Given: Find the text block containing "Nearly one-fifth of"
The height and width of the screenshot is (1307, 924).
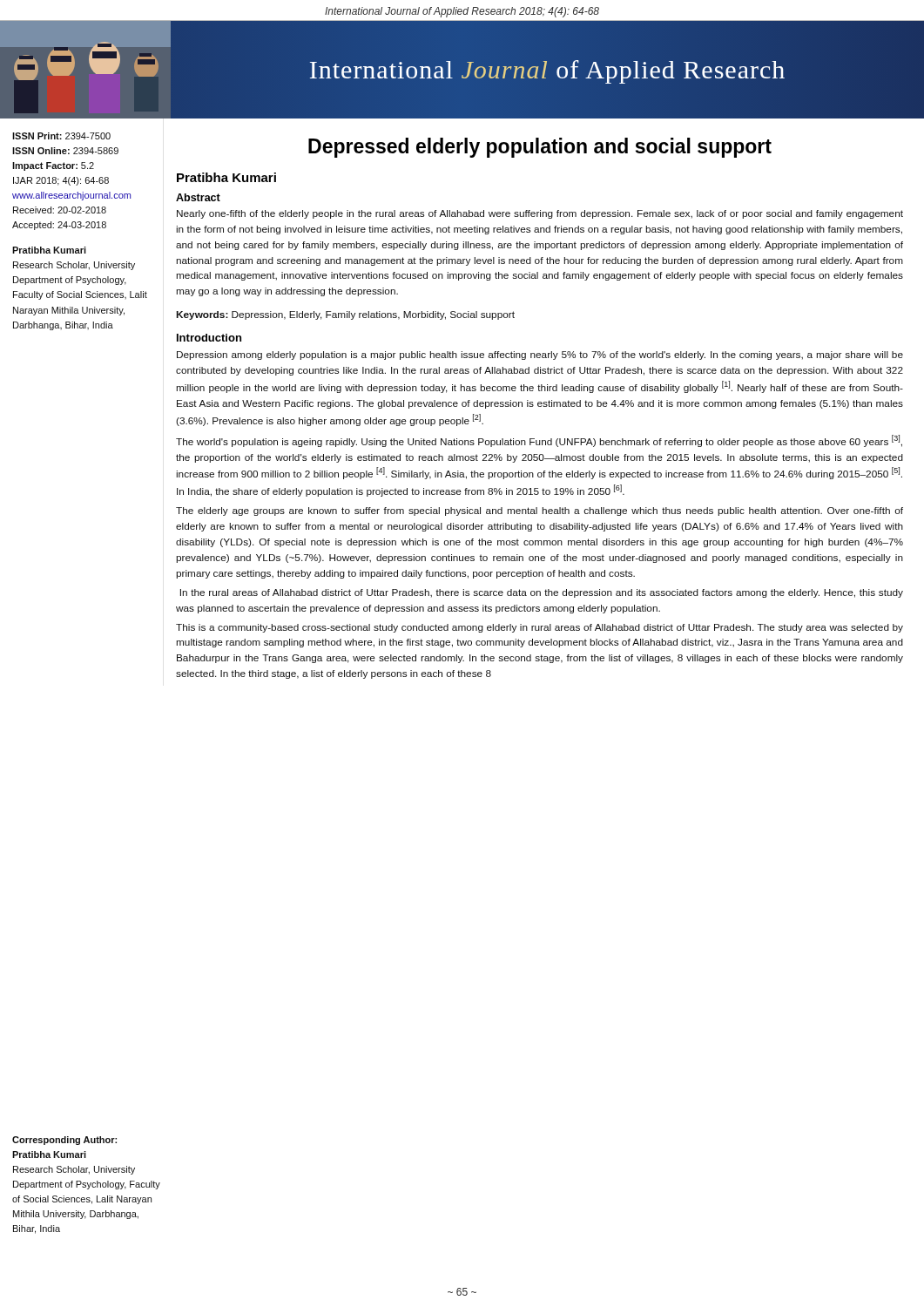Looking at the screenshot, I should click(540, 252).
